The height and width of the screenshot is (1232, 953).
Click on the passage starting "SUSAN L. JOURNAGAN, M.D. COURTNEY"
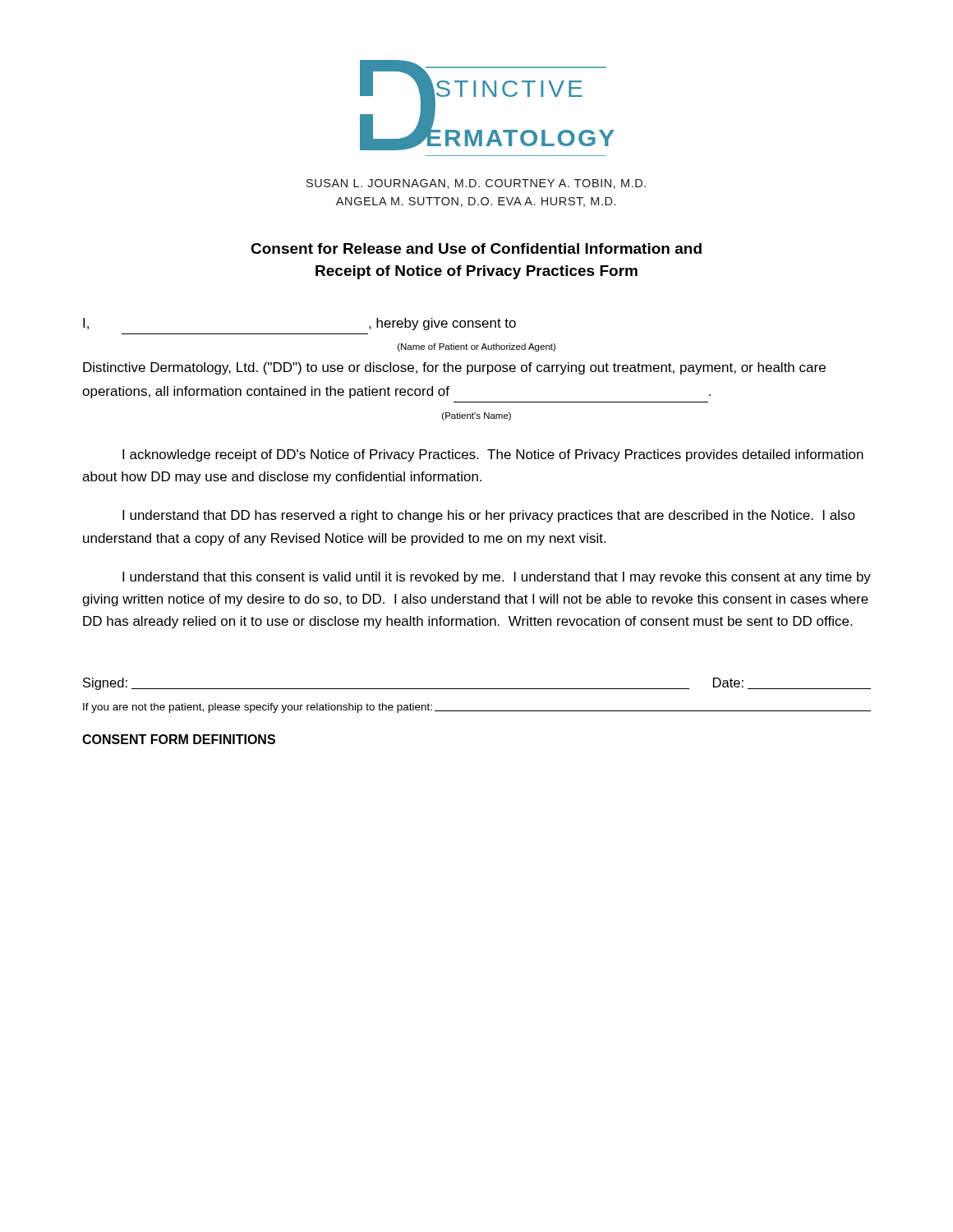tap(476, 192)
